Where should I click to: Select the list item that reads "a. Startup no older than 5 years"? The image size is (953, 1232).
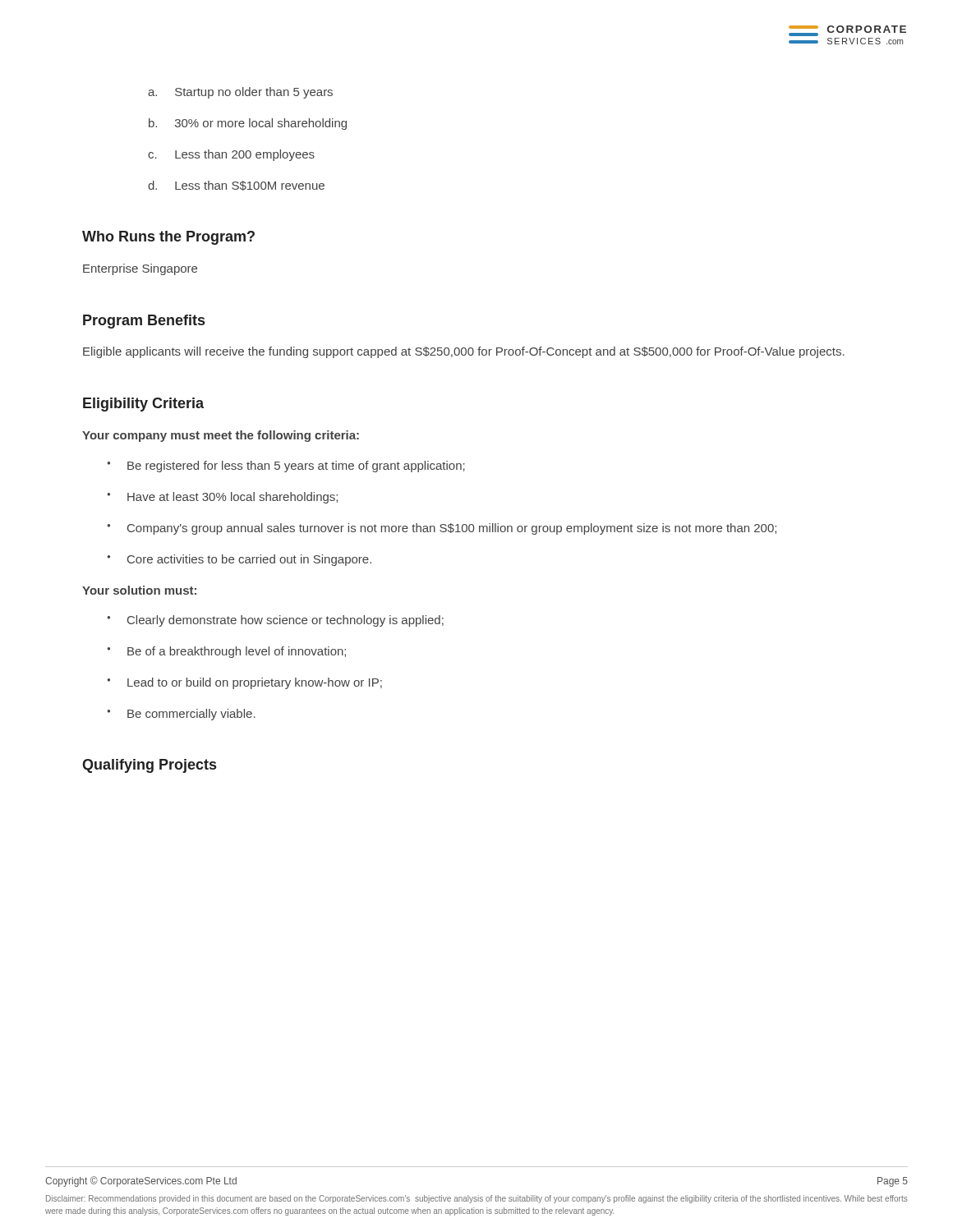pyautogui.click(x=241, y=92)
